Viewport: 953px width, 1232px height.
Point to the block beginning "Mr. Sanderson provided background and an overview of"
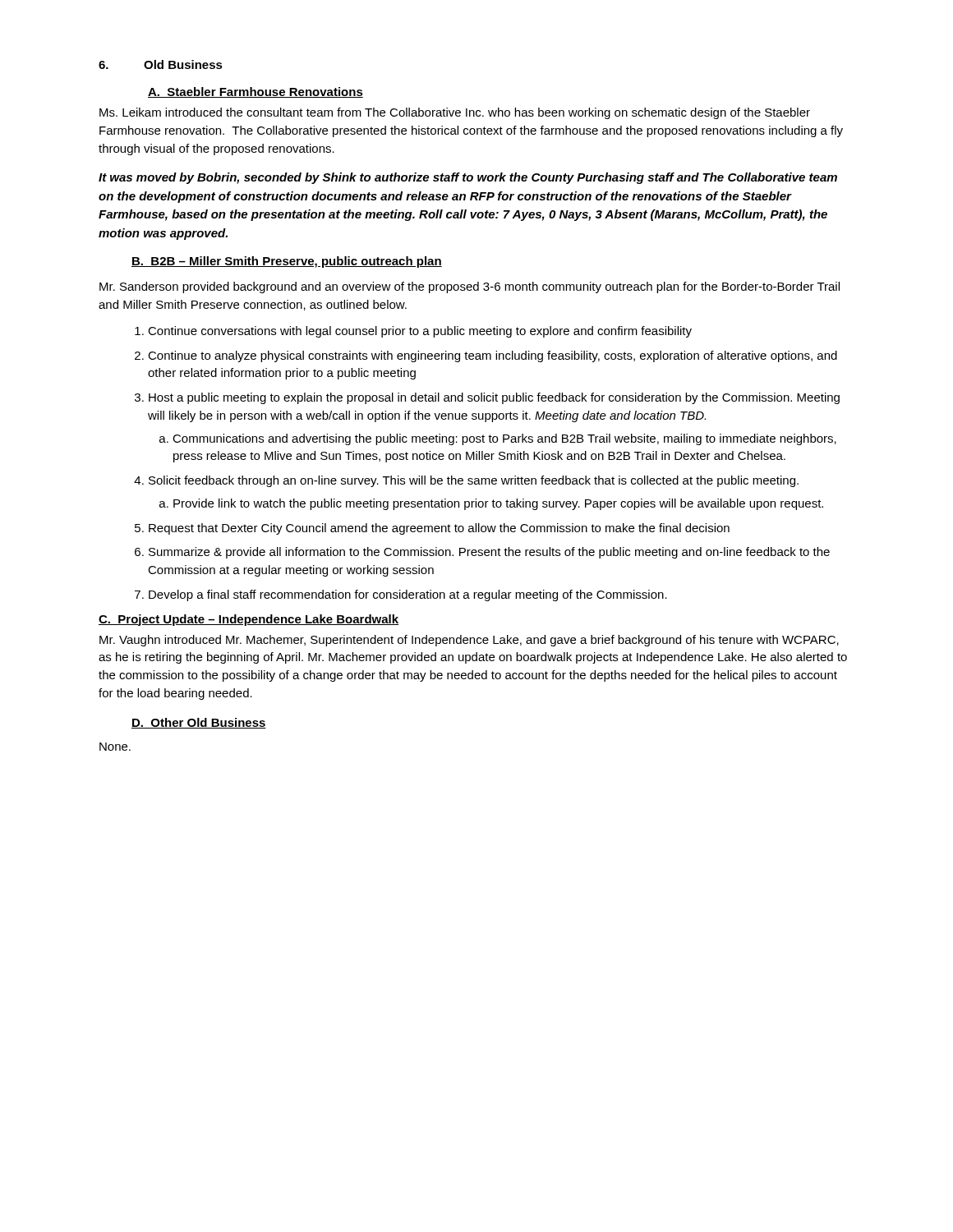coord(469,295)
